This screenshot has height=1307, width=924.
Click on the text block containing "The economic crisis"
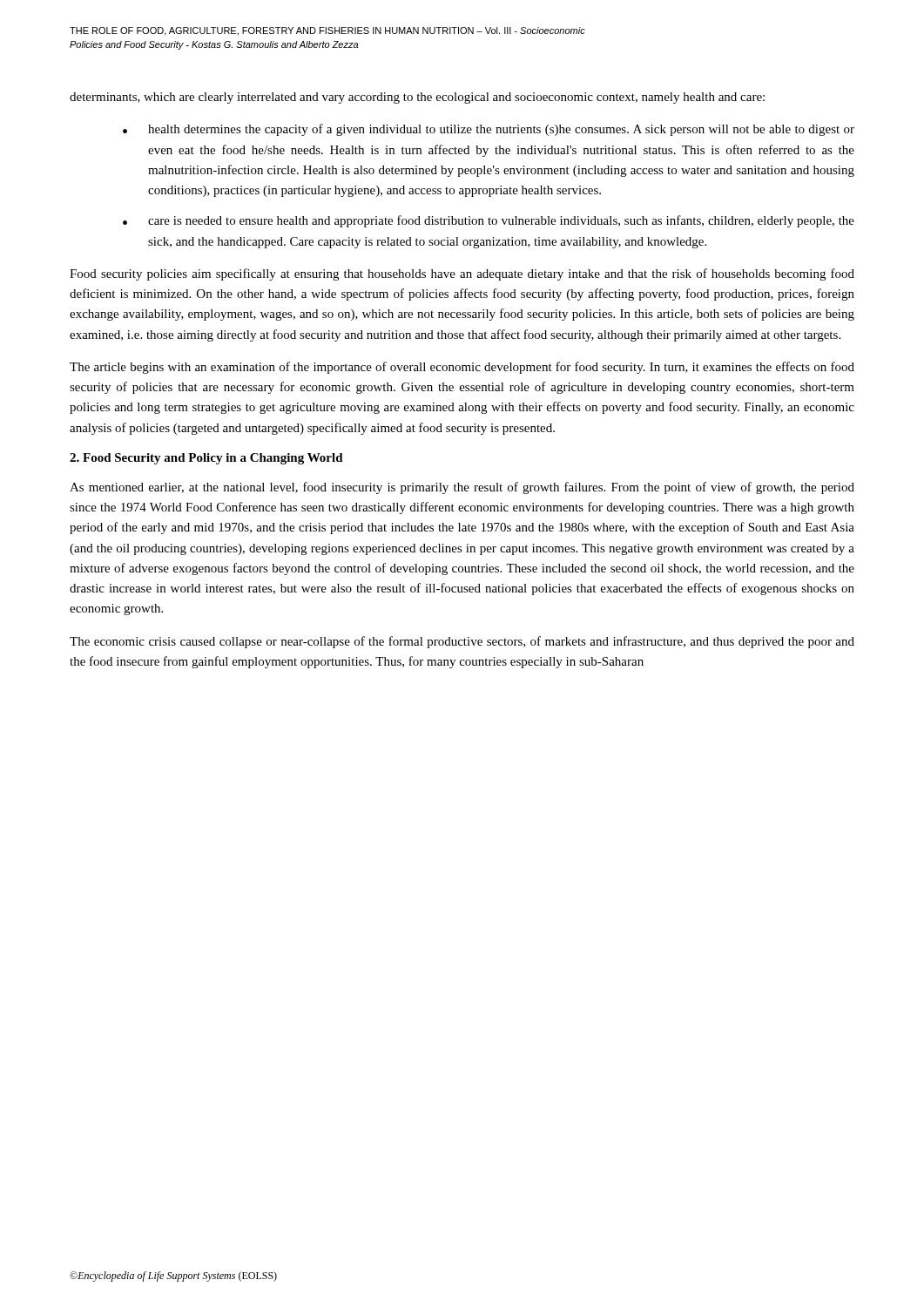point(462,651)
